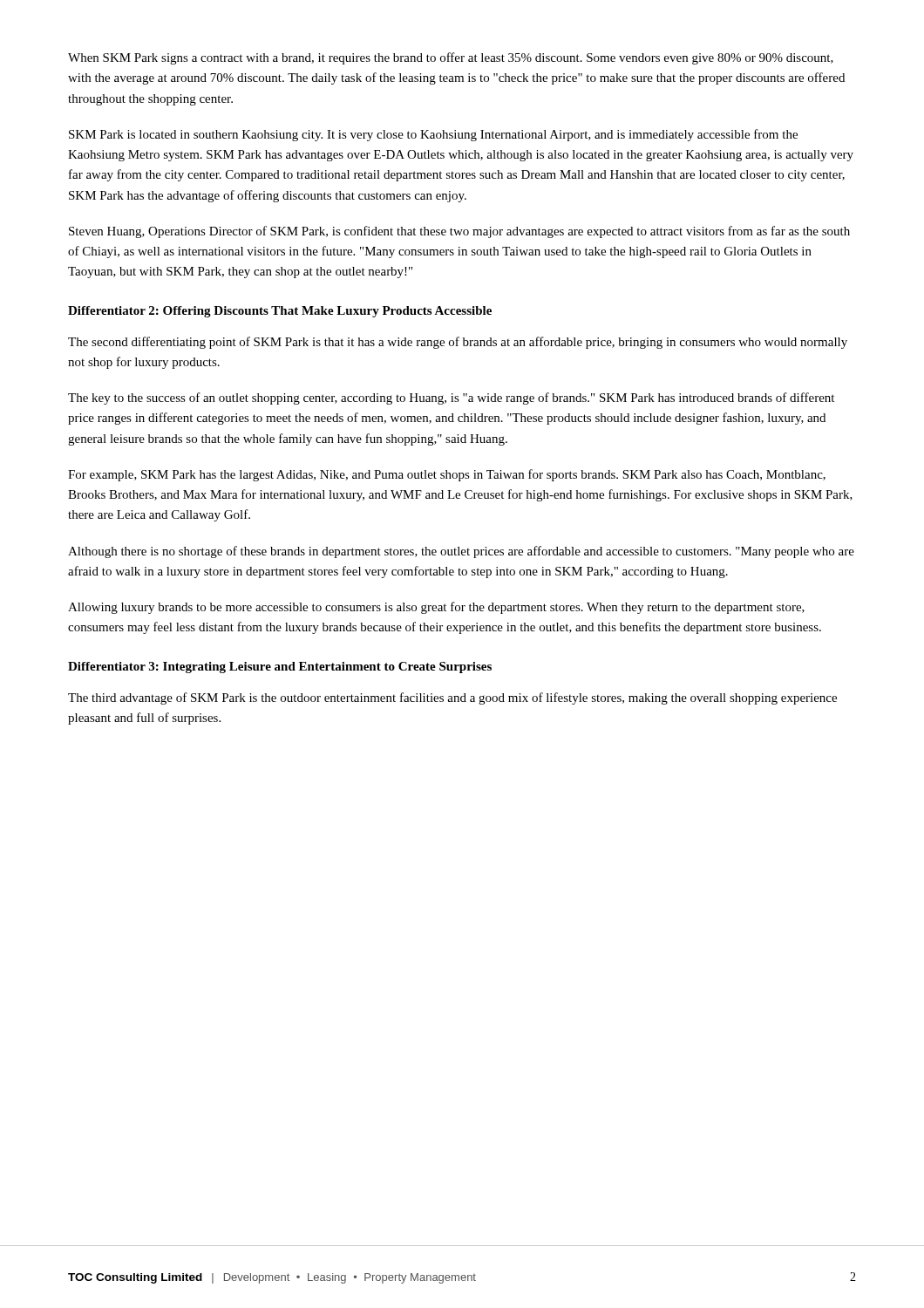Screen dimensions: 1308x924
Task: Click the section header that begins "Differentiator 2: Offering Discounts That Make Luxury"
Action: (x=280, y=310)
